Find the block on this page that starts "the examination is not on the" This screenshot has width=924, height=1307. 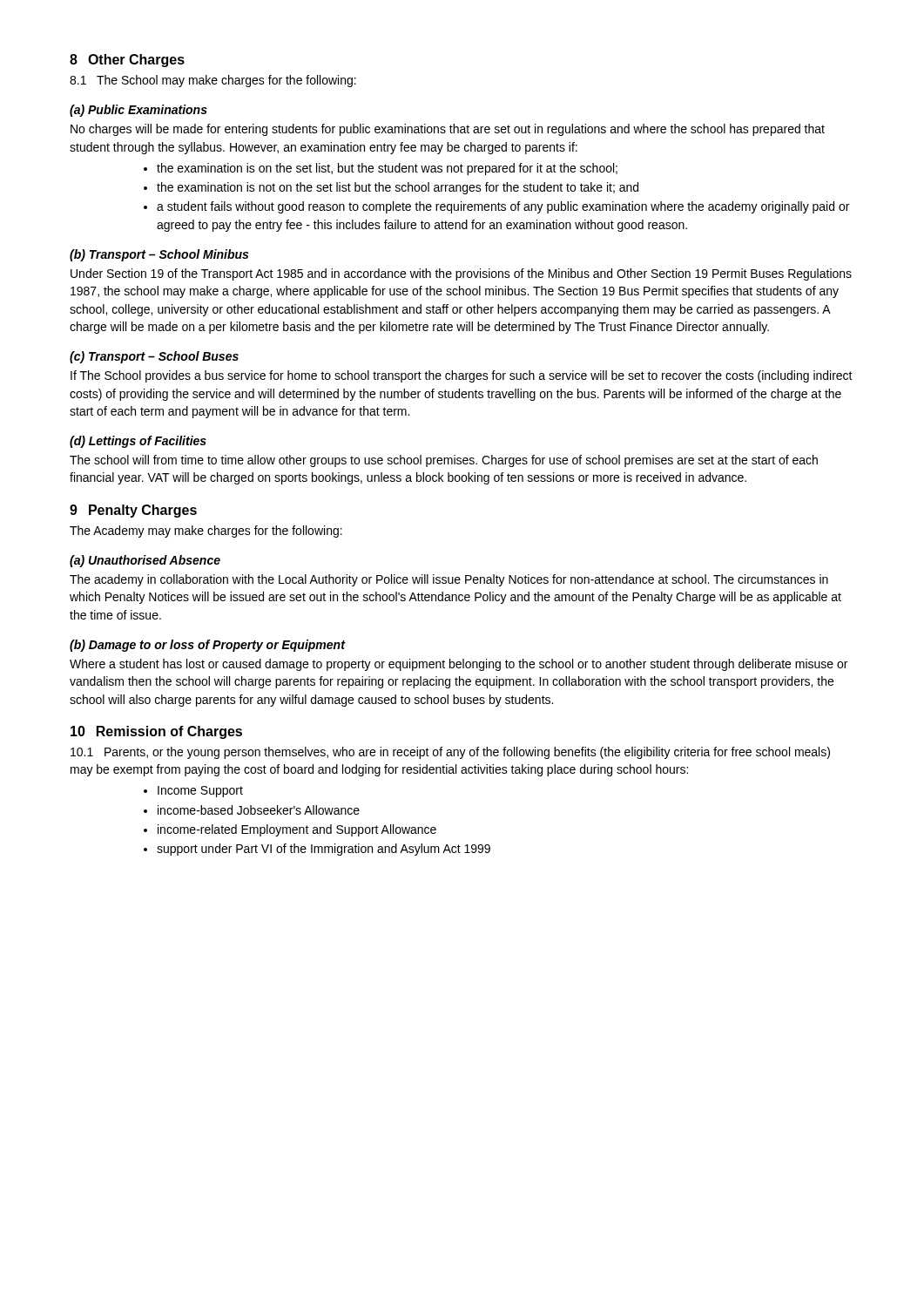tap(398, 187)
